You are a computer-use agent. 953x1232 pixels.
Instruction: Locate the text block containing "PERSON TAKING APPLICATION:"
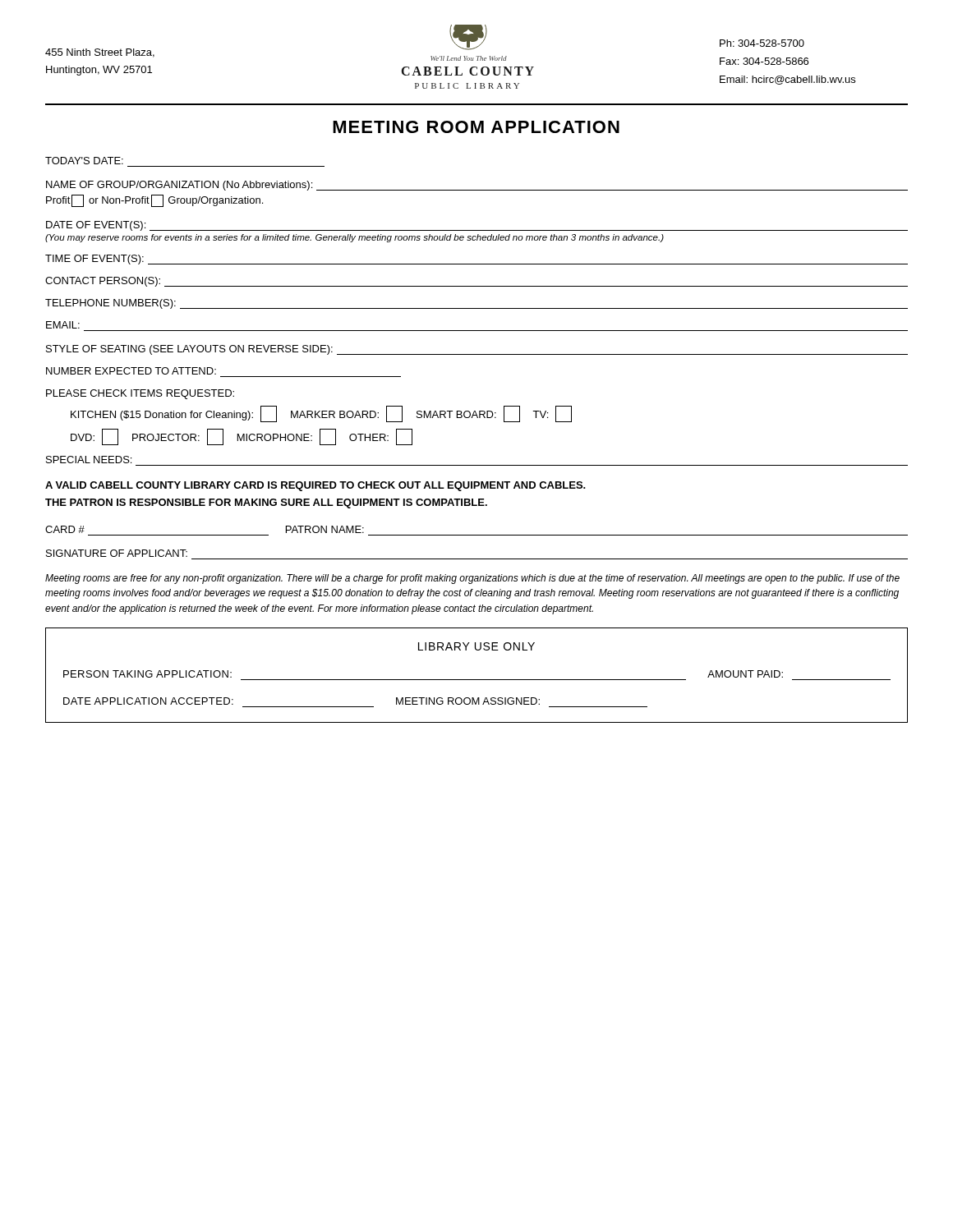[476, 673]
